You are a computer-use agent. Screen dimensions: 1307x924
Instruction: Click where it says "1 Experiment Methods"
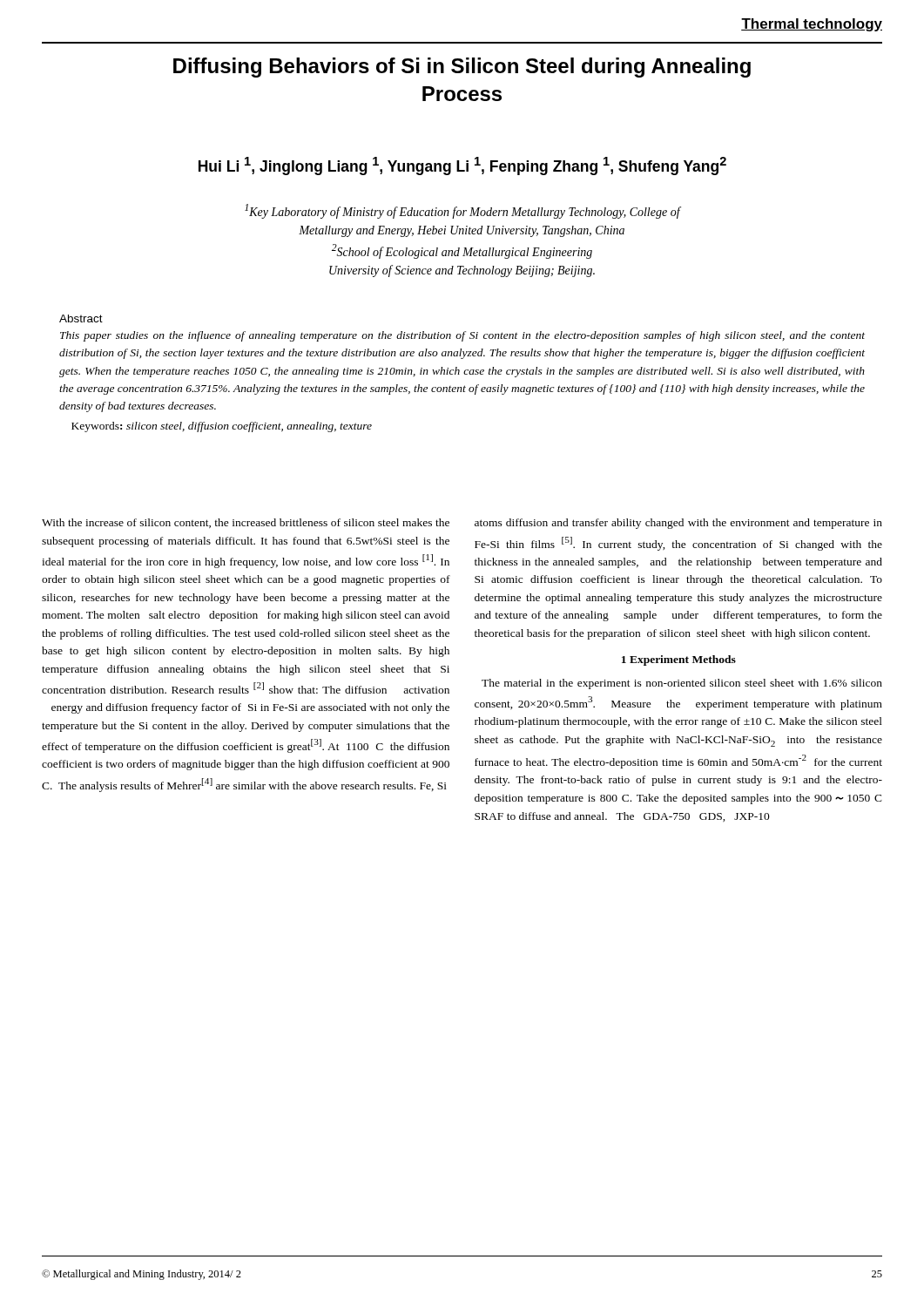[678, 659]
